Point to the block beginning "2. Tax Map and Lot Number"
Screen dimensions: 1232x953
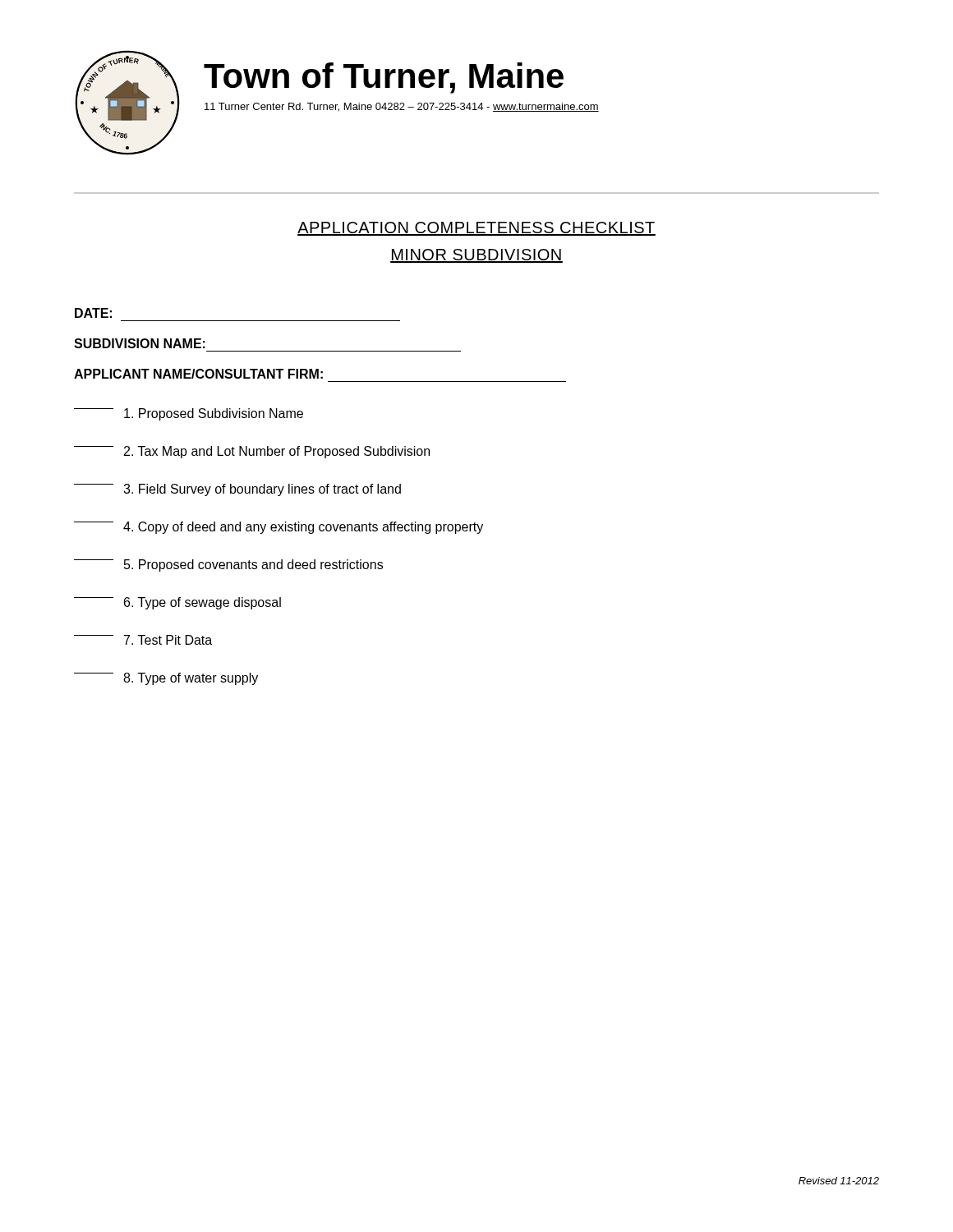252,452
